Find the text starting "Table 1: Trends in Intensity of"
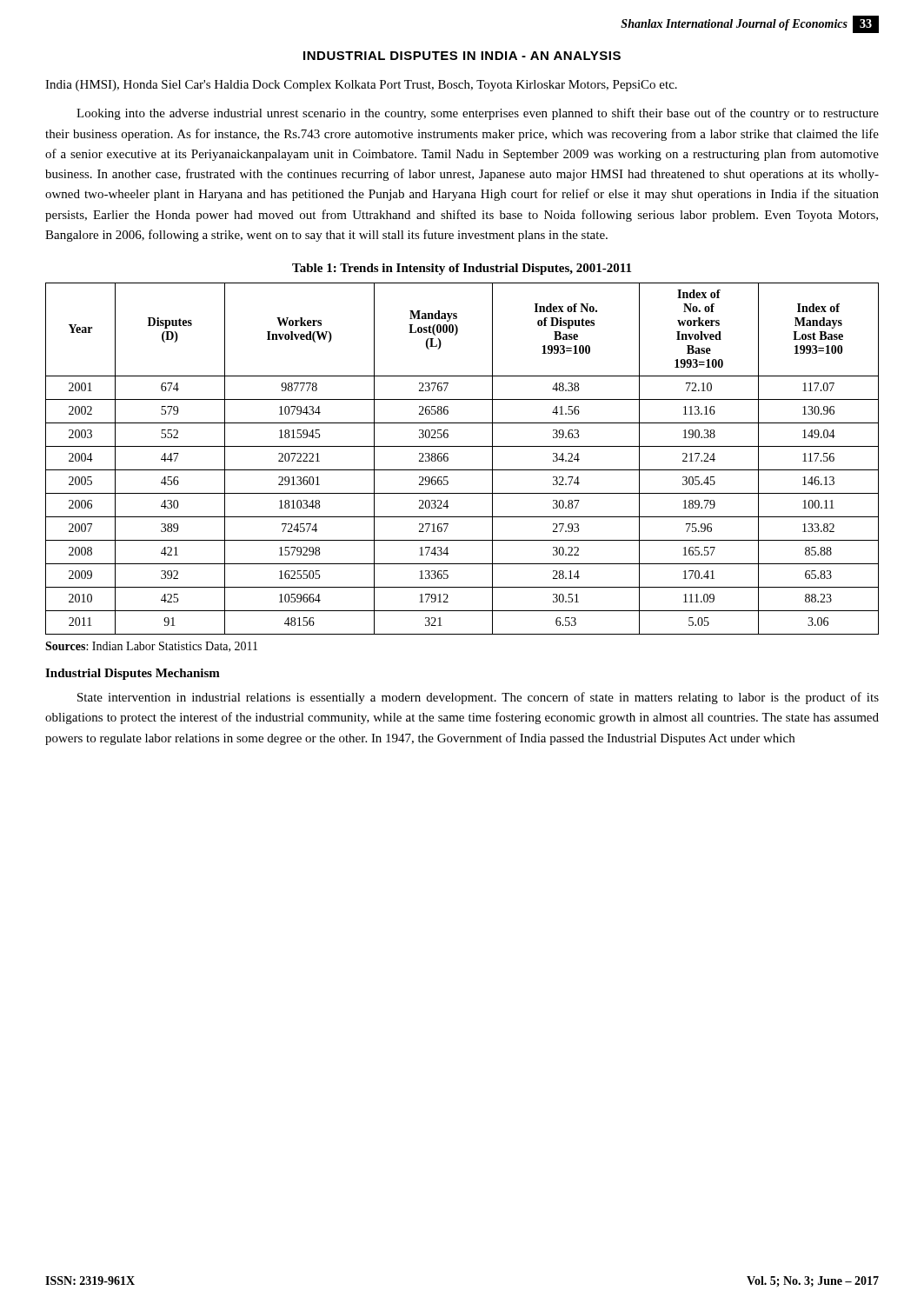This screenshot has height=1304, width=924. [x=462, y=268]
